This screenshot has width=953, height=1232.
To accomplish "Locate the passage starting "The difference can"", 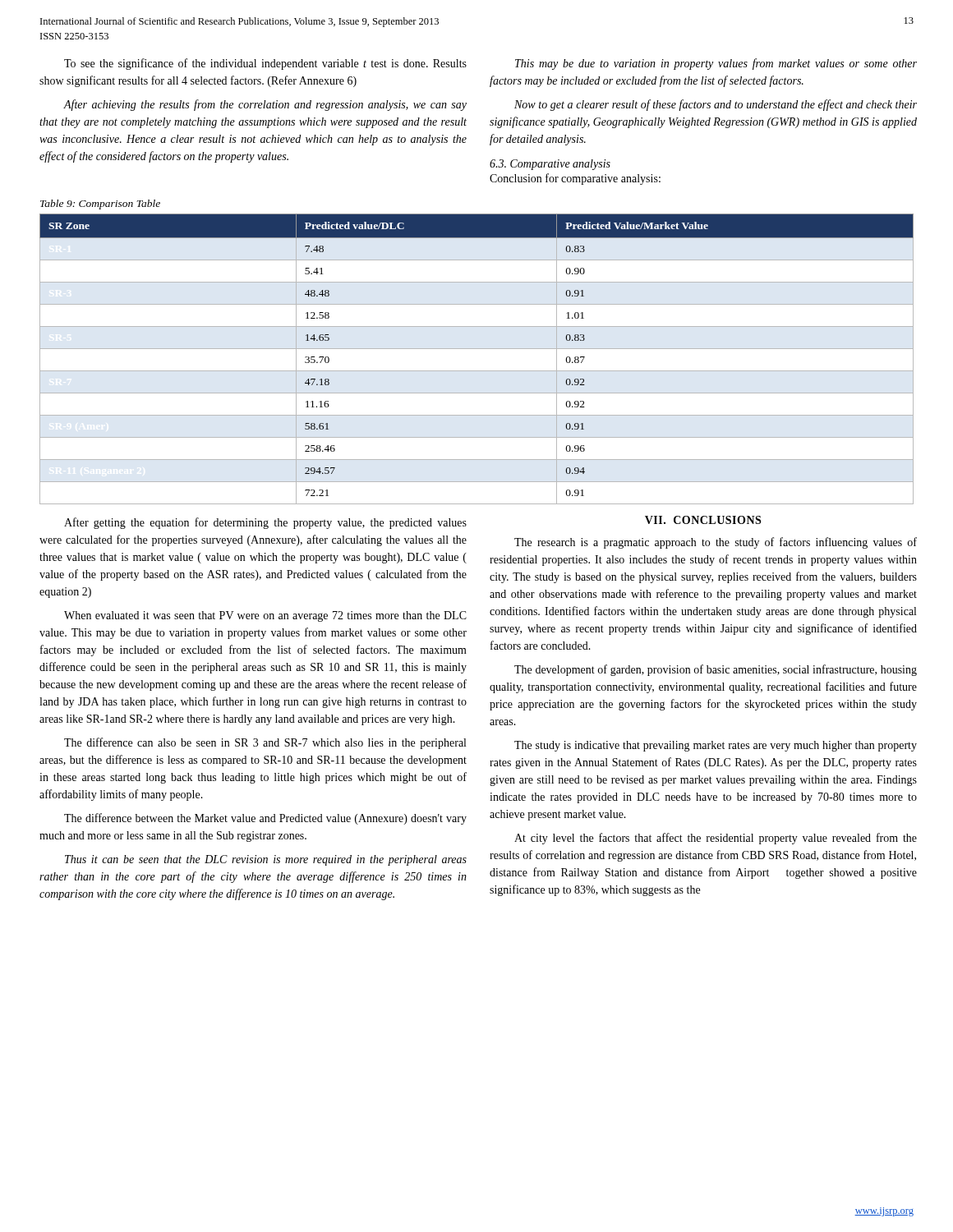I will click(x=253, y=769).
